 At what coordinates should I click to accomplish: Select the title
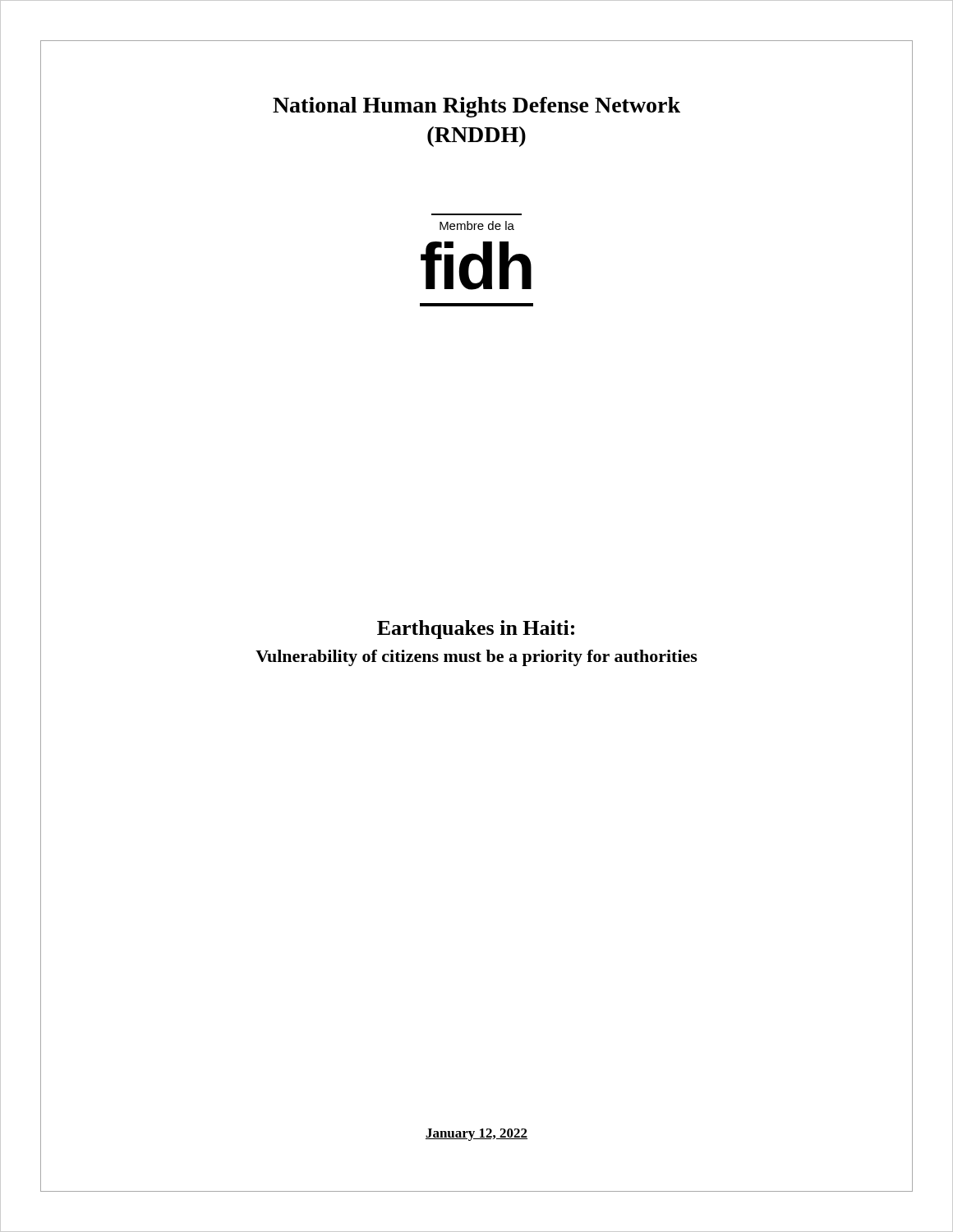click(x=476, y=120)
